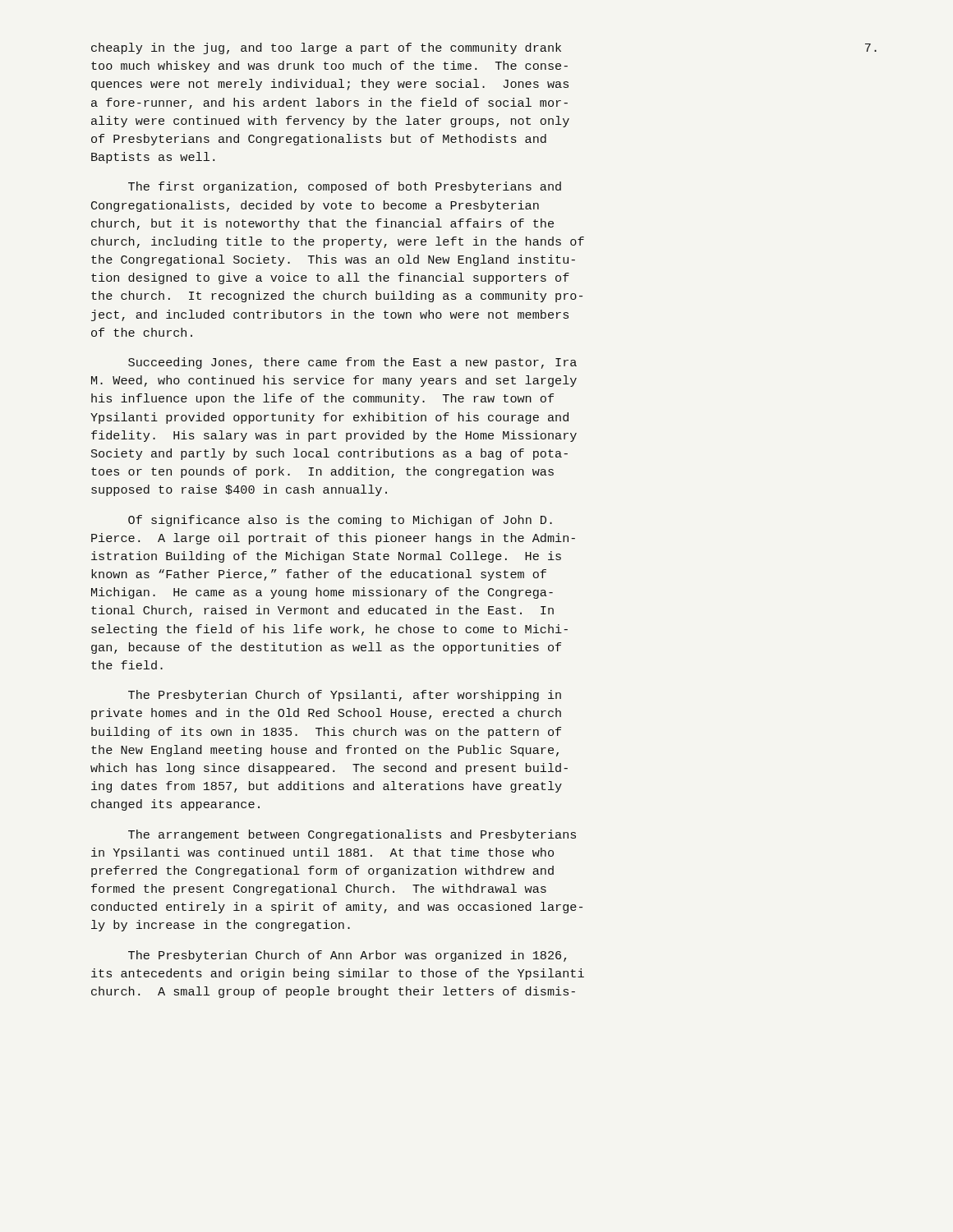Select the text block that says "The first organization, composed of both Presbyterians and"
Image resolution: width=953 pixels, height=1232 pixels.
tap(337, 260)
